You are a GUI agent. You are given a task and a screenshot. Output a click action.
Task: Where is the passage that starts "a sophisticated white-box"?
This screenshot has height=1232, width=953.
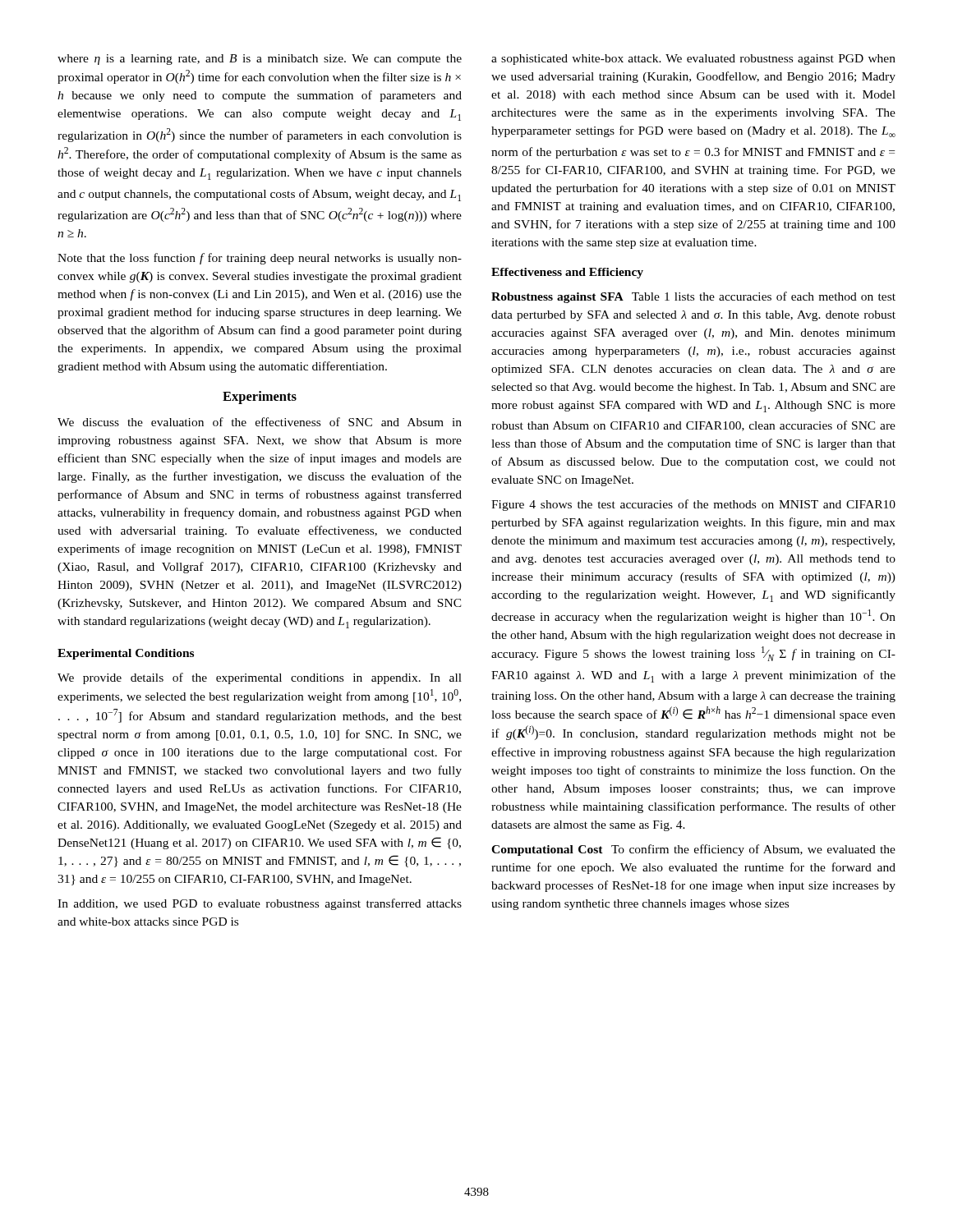pyautogui.click(x=693, y=150)
